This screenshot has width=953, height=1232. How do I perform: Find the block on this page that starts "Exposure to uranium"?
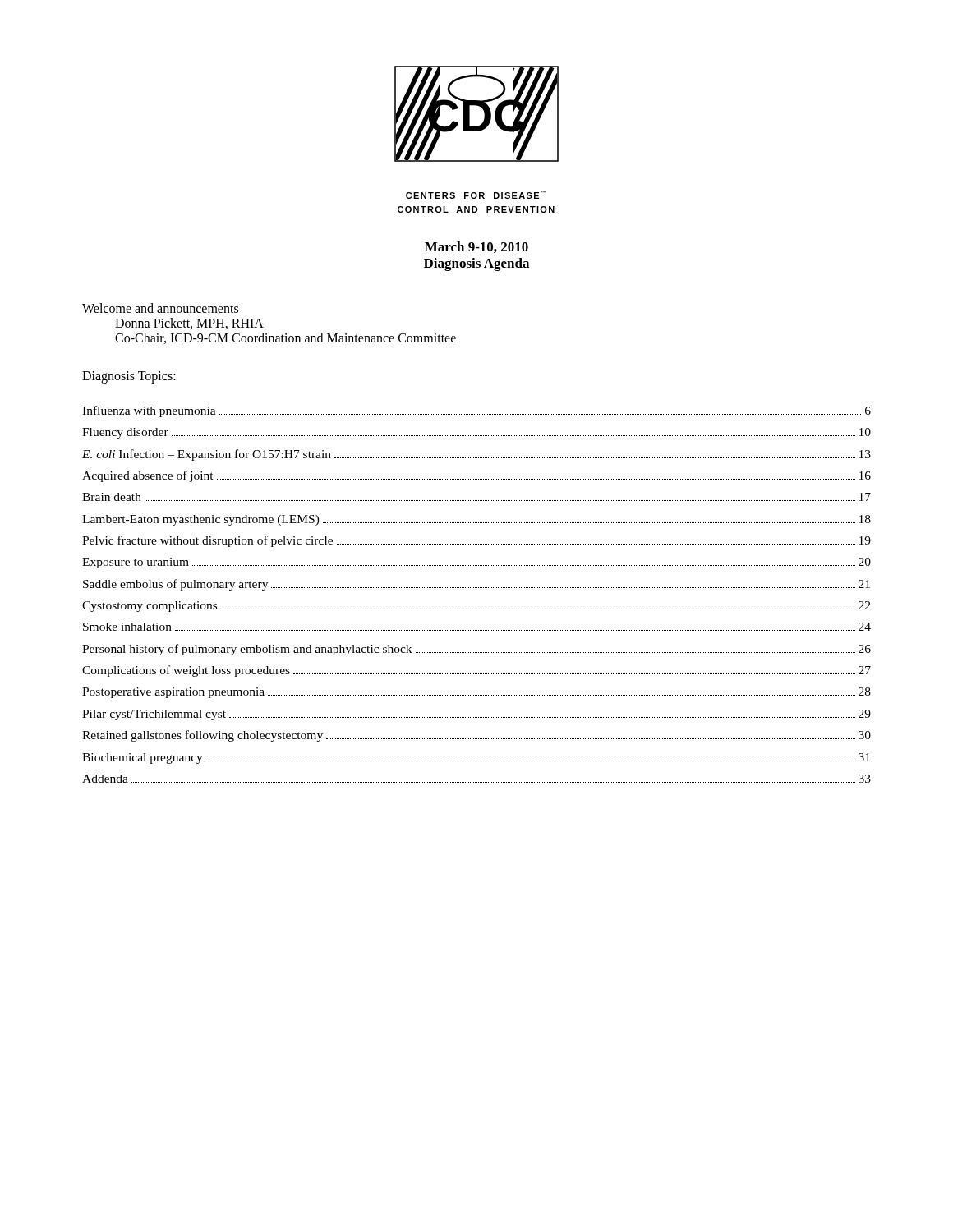tap(476, 562)
